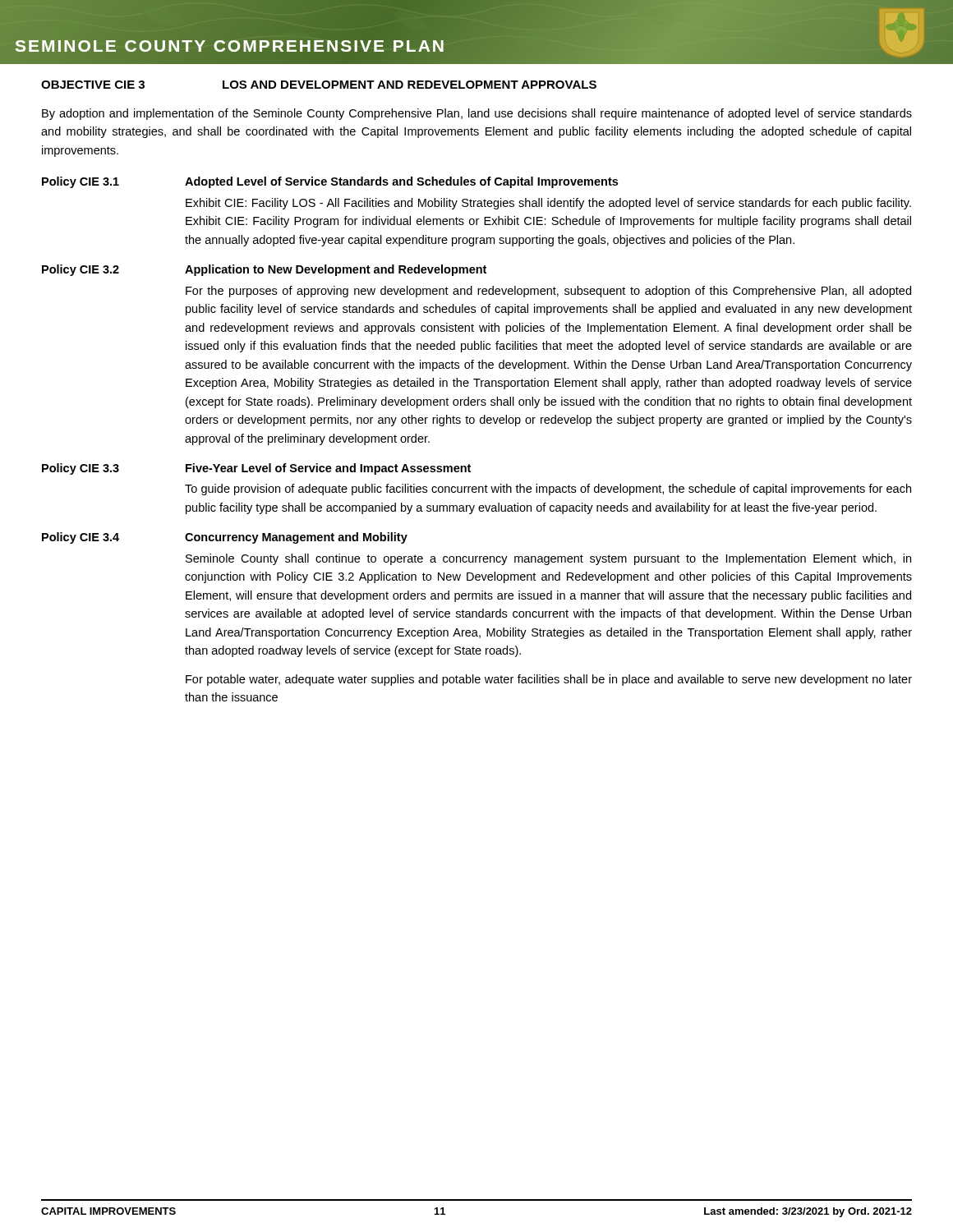Navigate to the text block starting "Adopted Level of Service Standards"
Screen dimensions: 1232x953
402,182
